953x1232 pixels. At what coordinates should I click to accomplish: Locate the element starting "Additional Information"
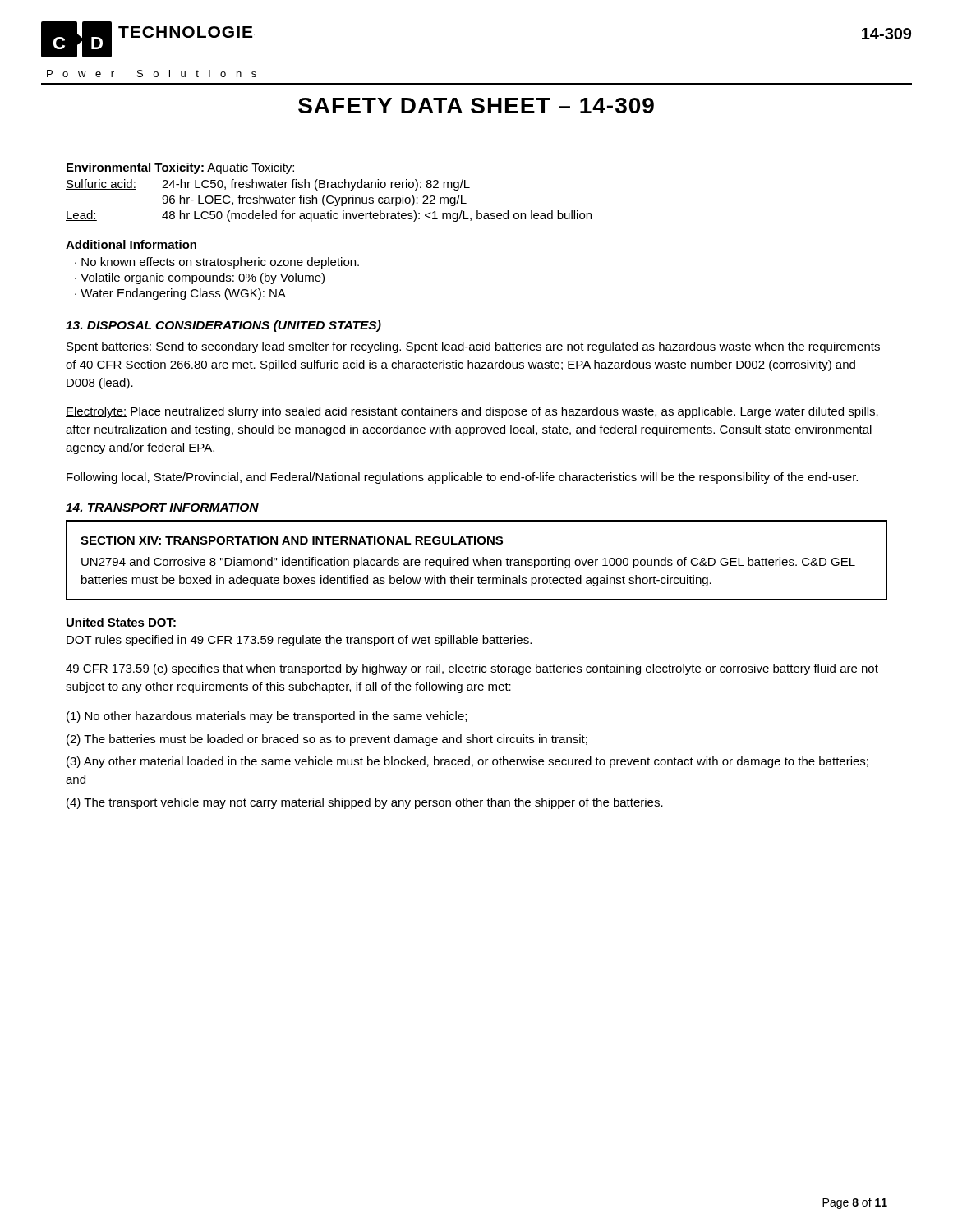click(x=131, y=244)
